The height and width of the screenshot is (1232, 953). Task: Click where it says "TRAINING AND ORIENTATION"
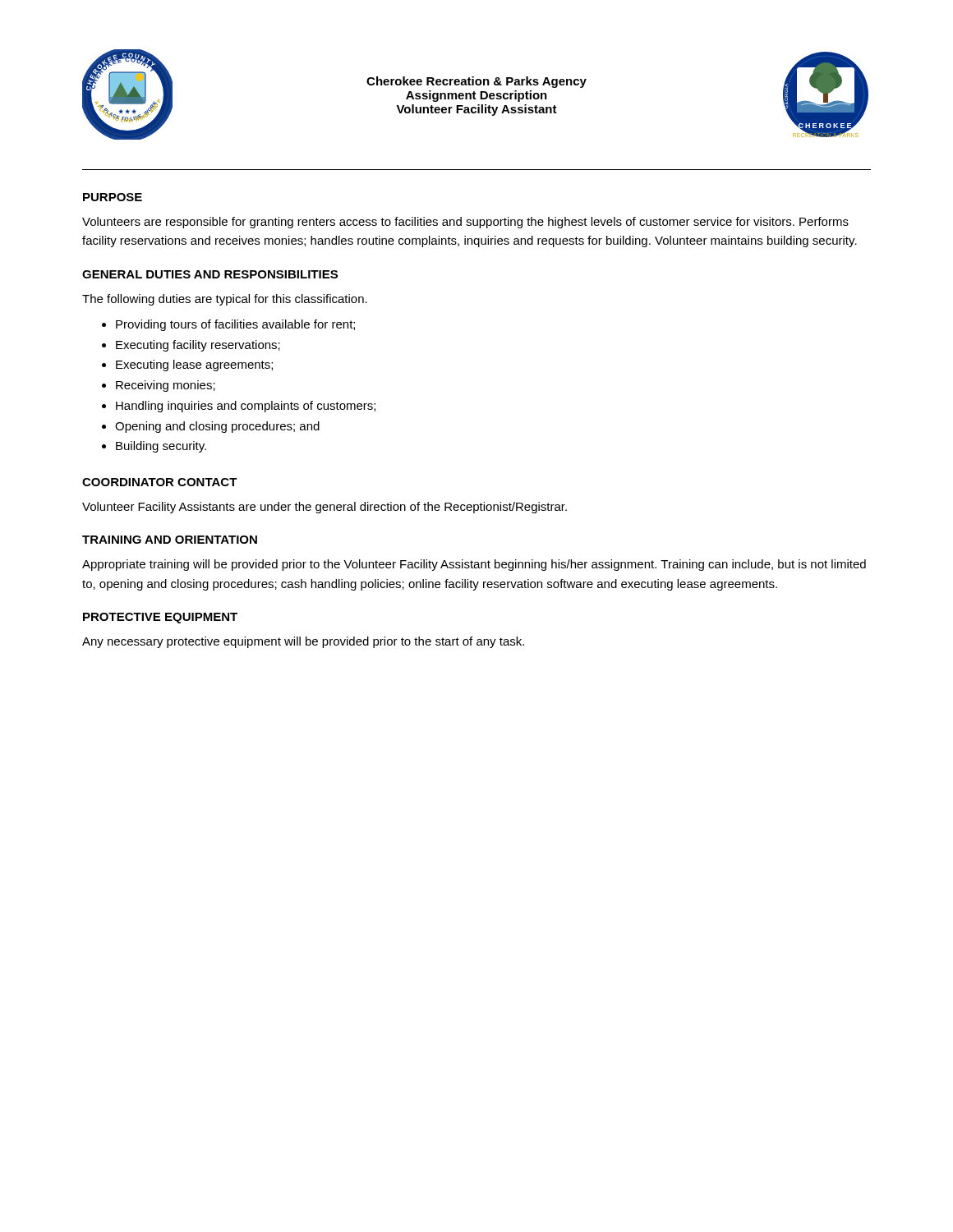click(x=170, y=539)
